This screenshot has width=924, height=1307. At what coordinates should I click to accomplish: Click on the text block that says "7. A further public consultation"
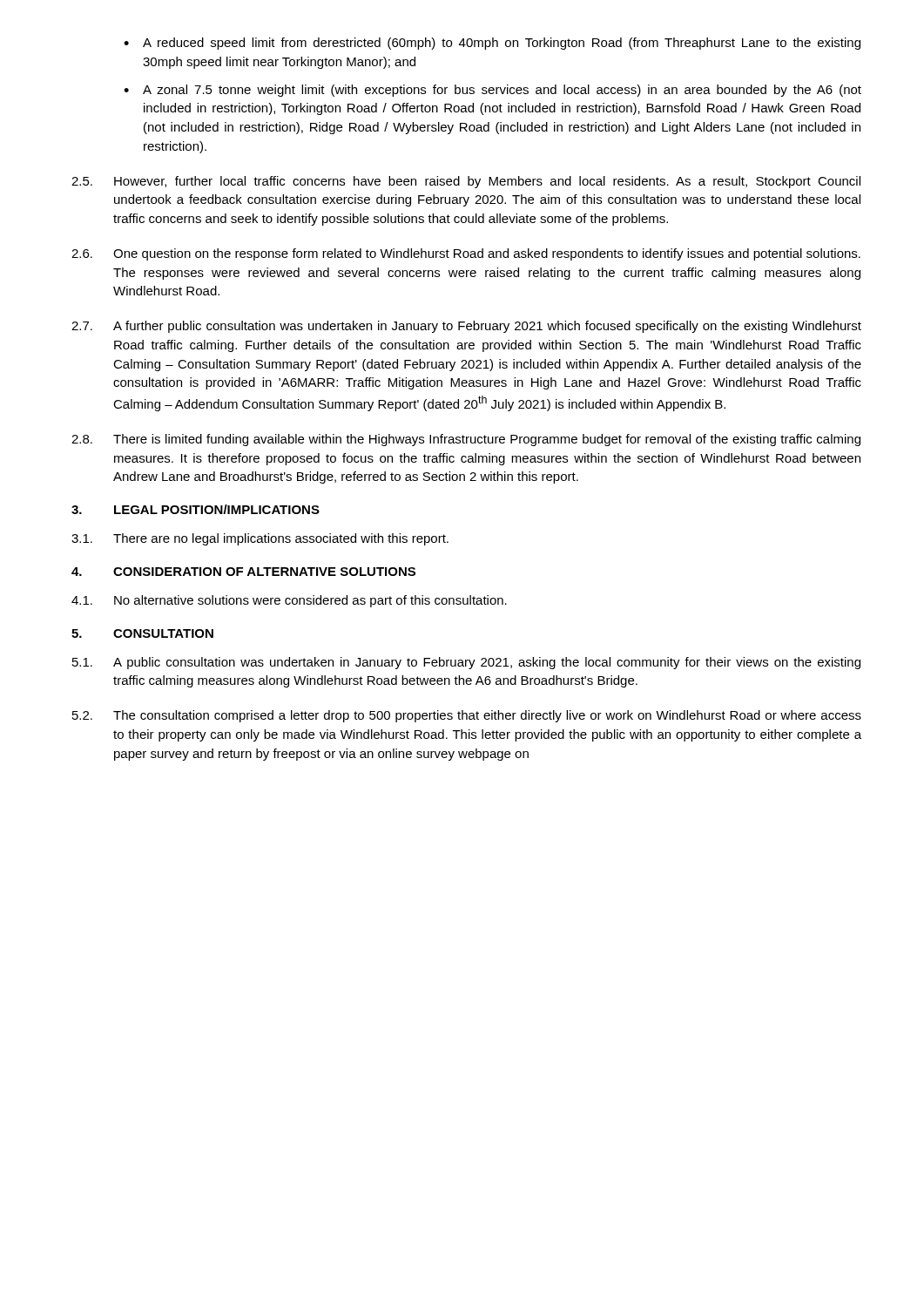pyautogui.click(x=466, y=365)
